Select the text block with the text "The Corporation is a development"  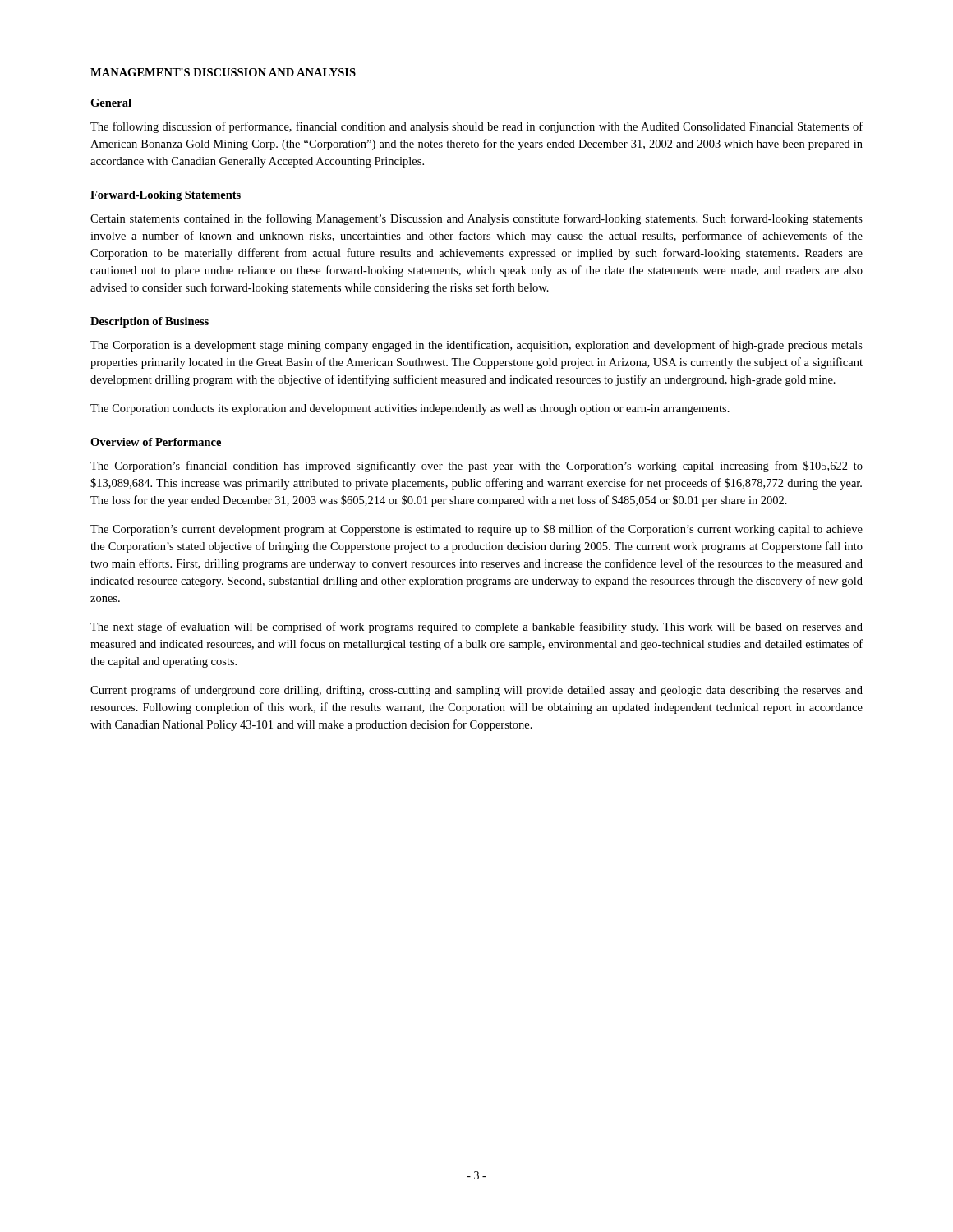tap(476, 363)
